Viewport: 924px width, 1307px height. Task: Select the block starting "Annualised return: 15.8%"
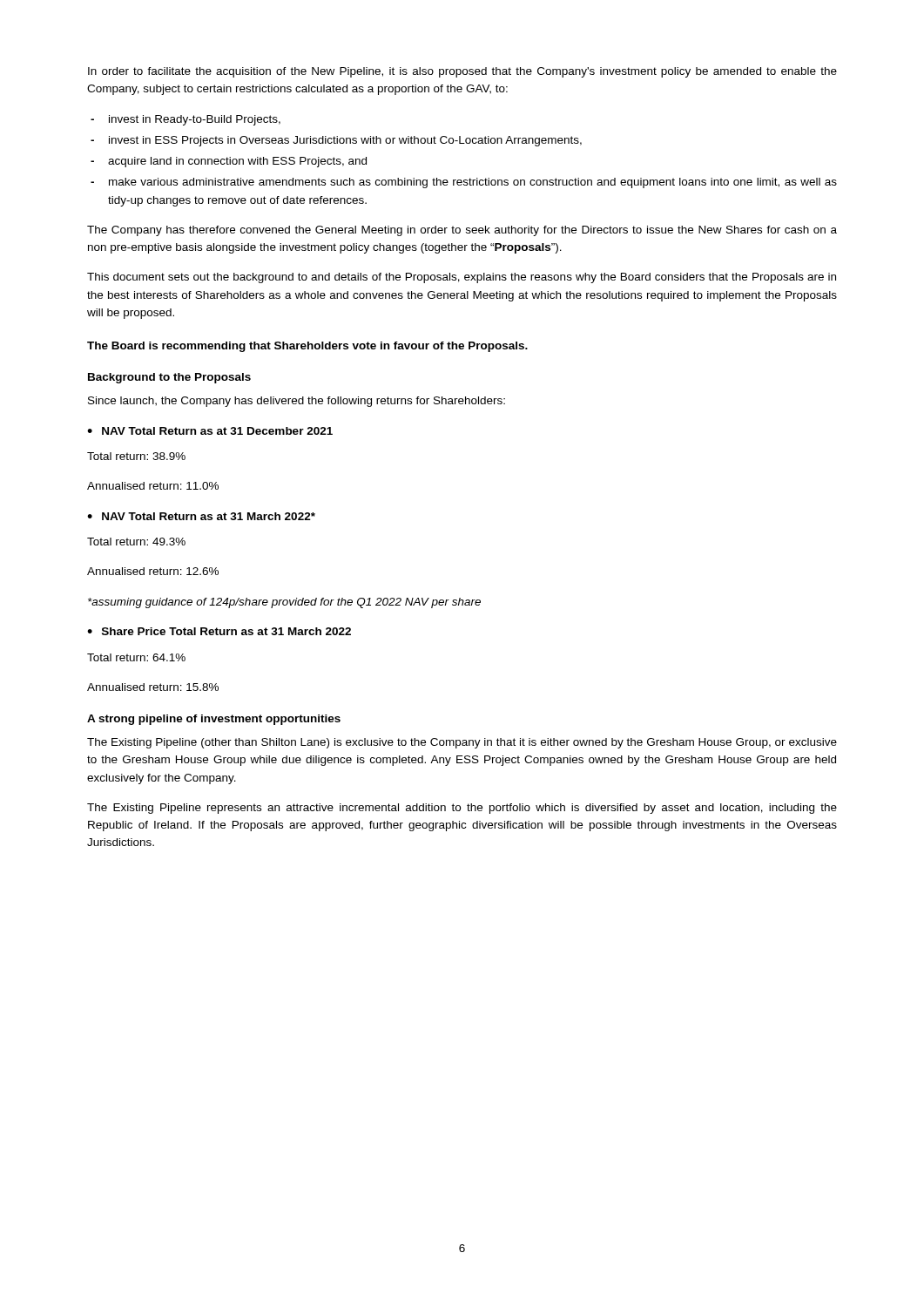[x=153, y=687]
